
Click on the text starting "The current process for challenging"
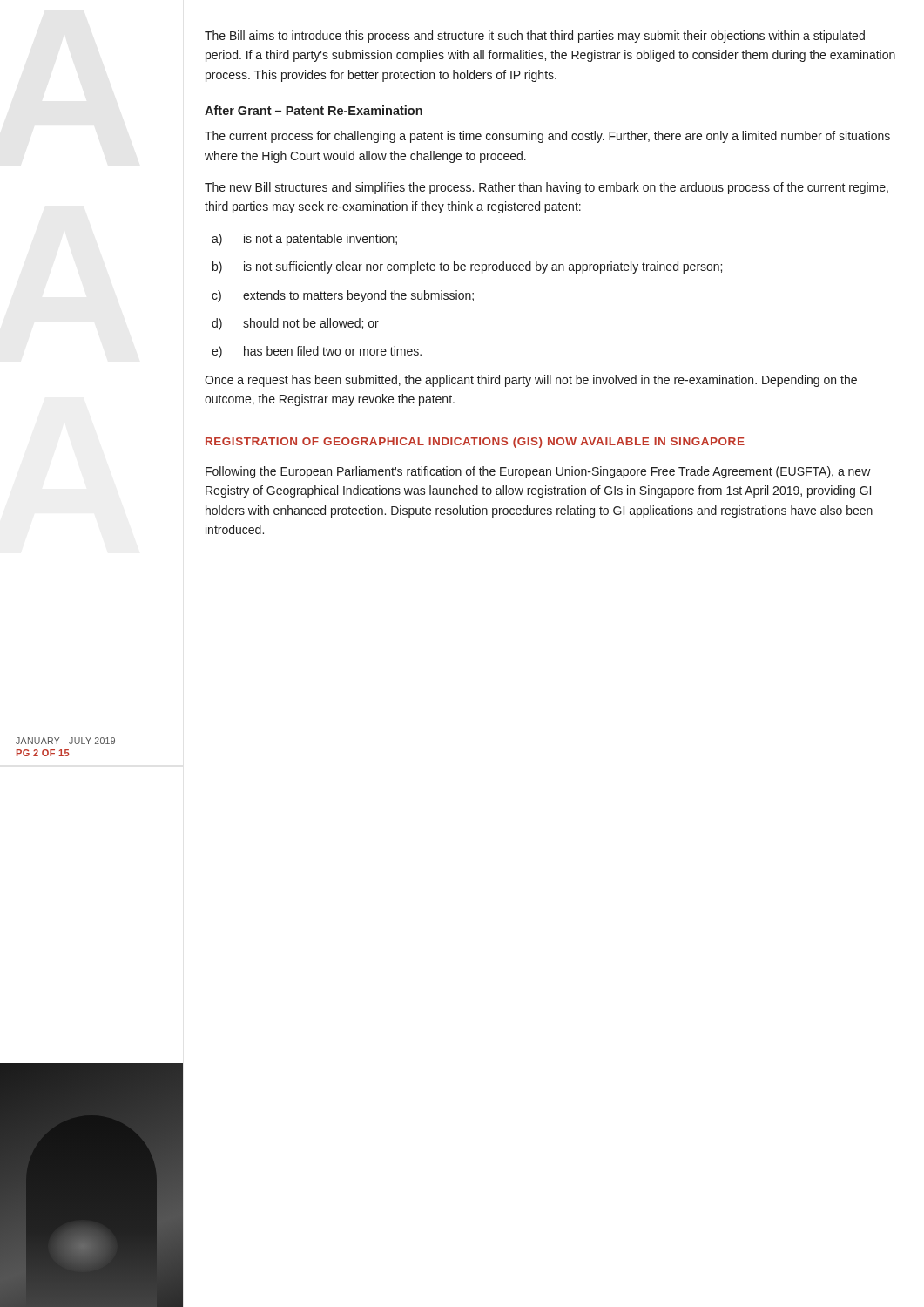pyautogui.click(x=551, y=146)
